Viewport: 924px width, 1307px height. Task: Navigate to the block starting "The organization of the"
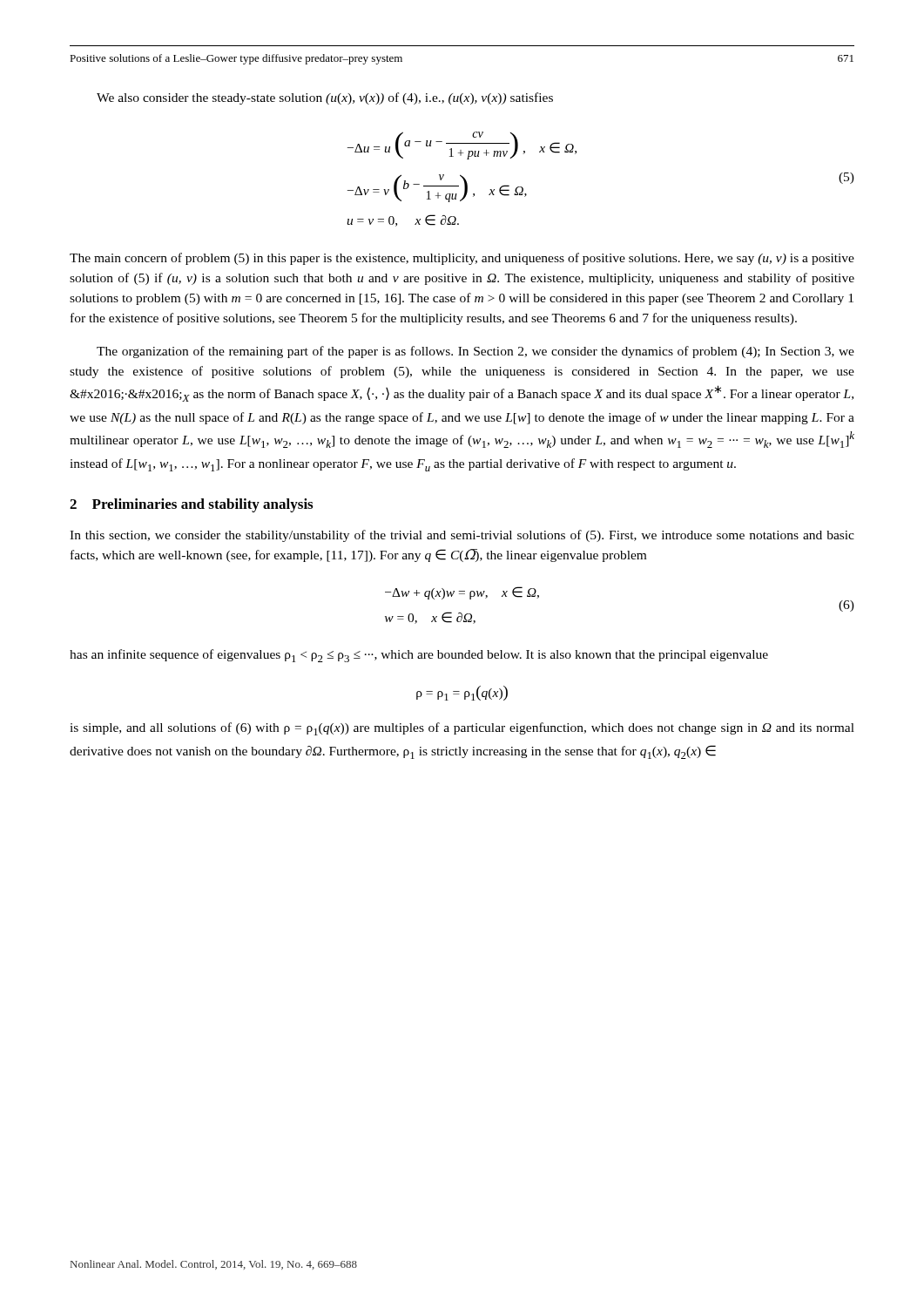[x=462, y=408]
